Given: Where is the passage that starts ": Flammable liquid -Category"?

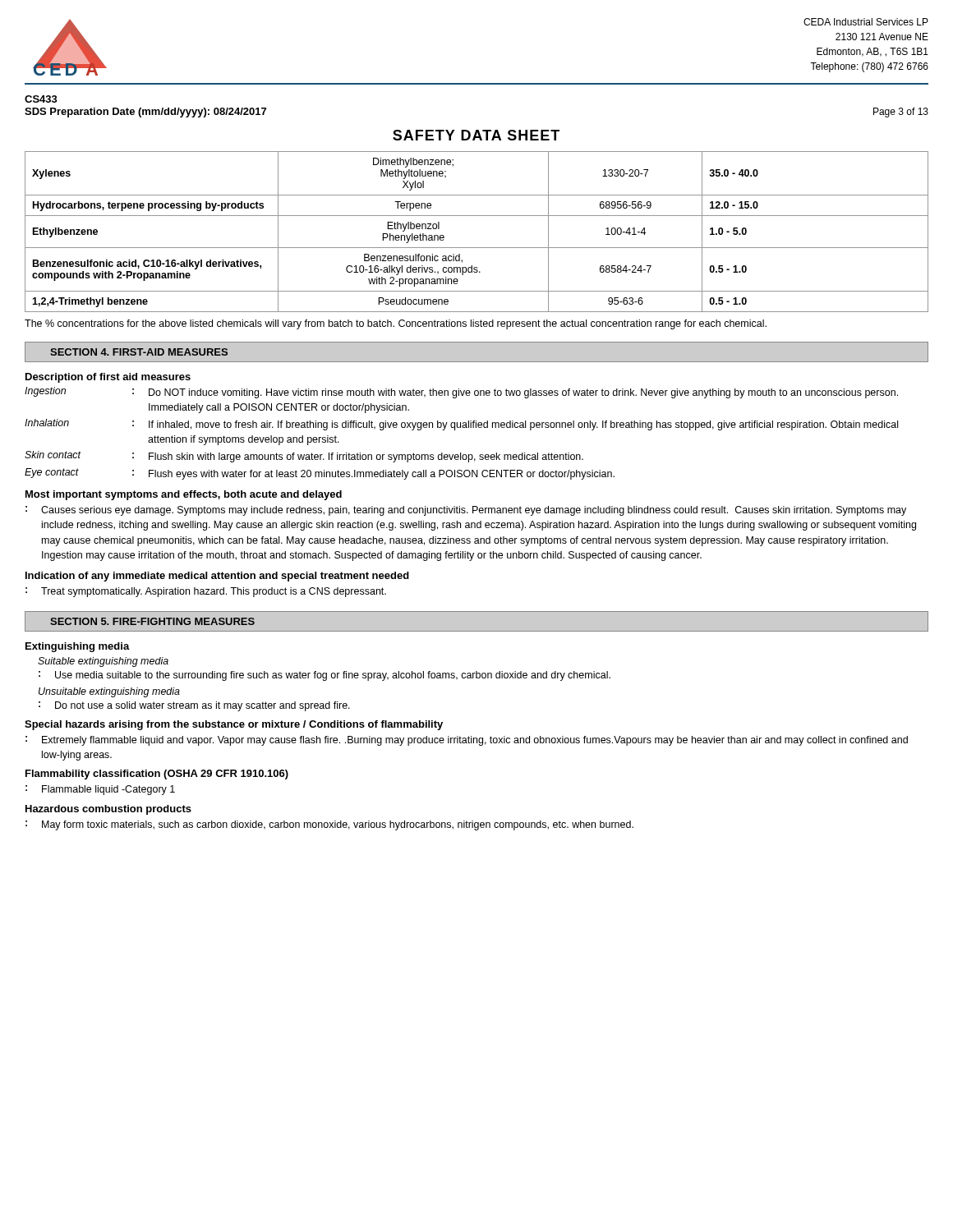Looking at the screenshot, I should coord(100,790).
